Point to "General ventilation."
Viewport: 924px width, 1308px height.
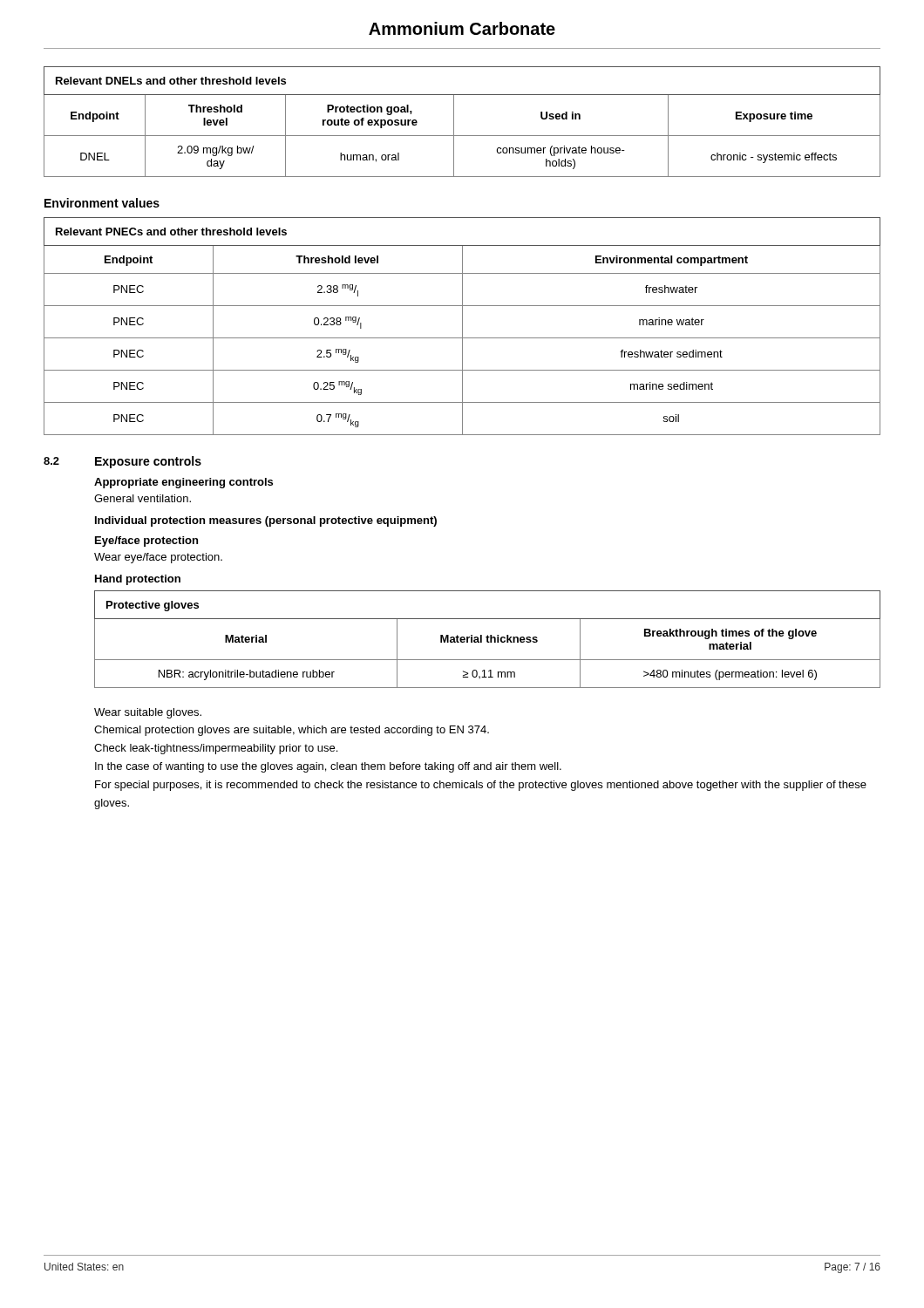pos(143,498)
